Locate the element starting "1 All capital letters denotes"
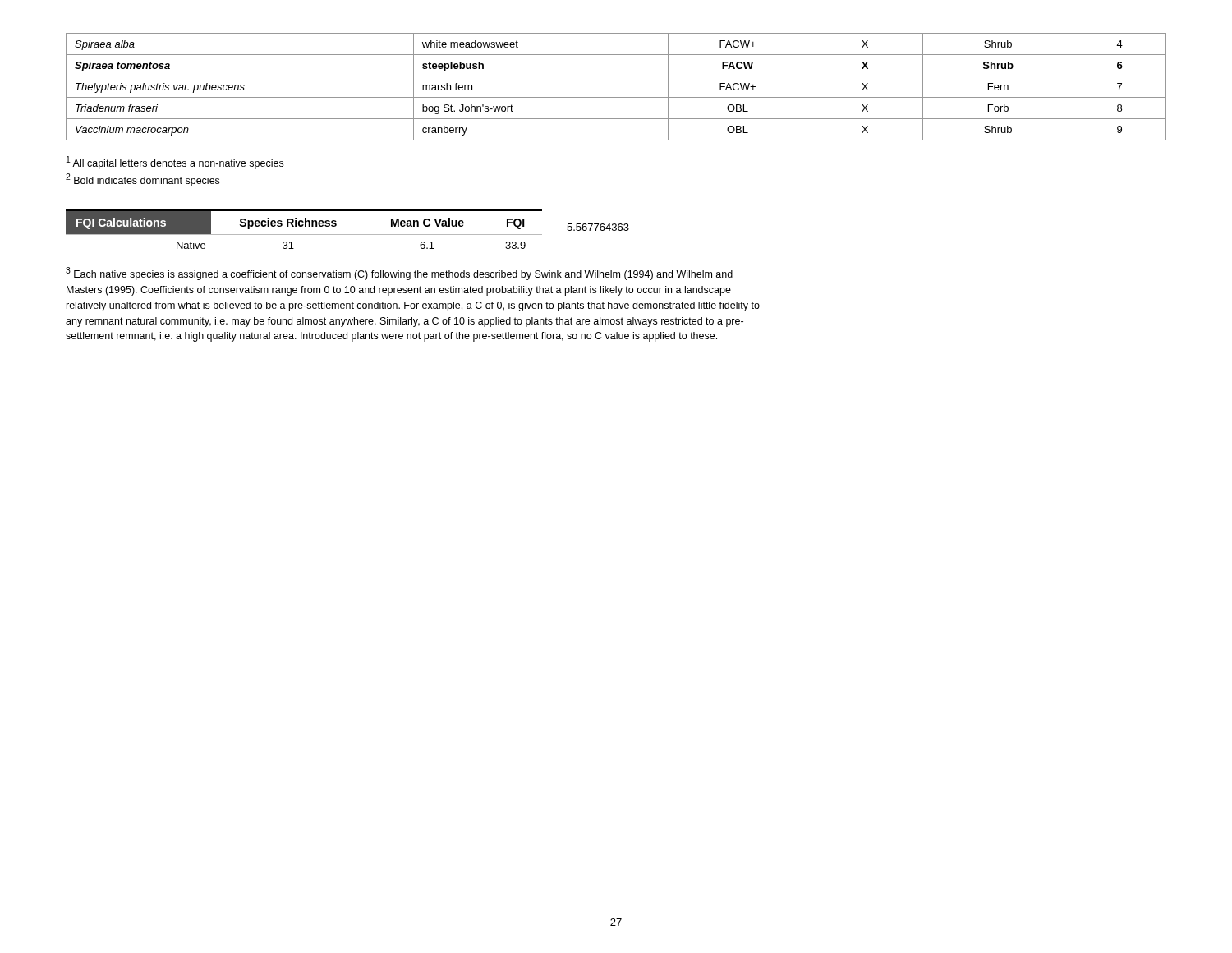Image resolution: width=1232 pixels, height=953 pixels. [175, 163]
